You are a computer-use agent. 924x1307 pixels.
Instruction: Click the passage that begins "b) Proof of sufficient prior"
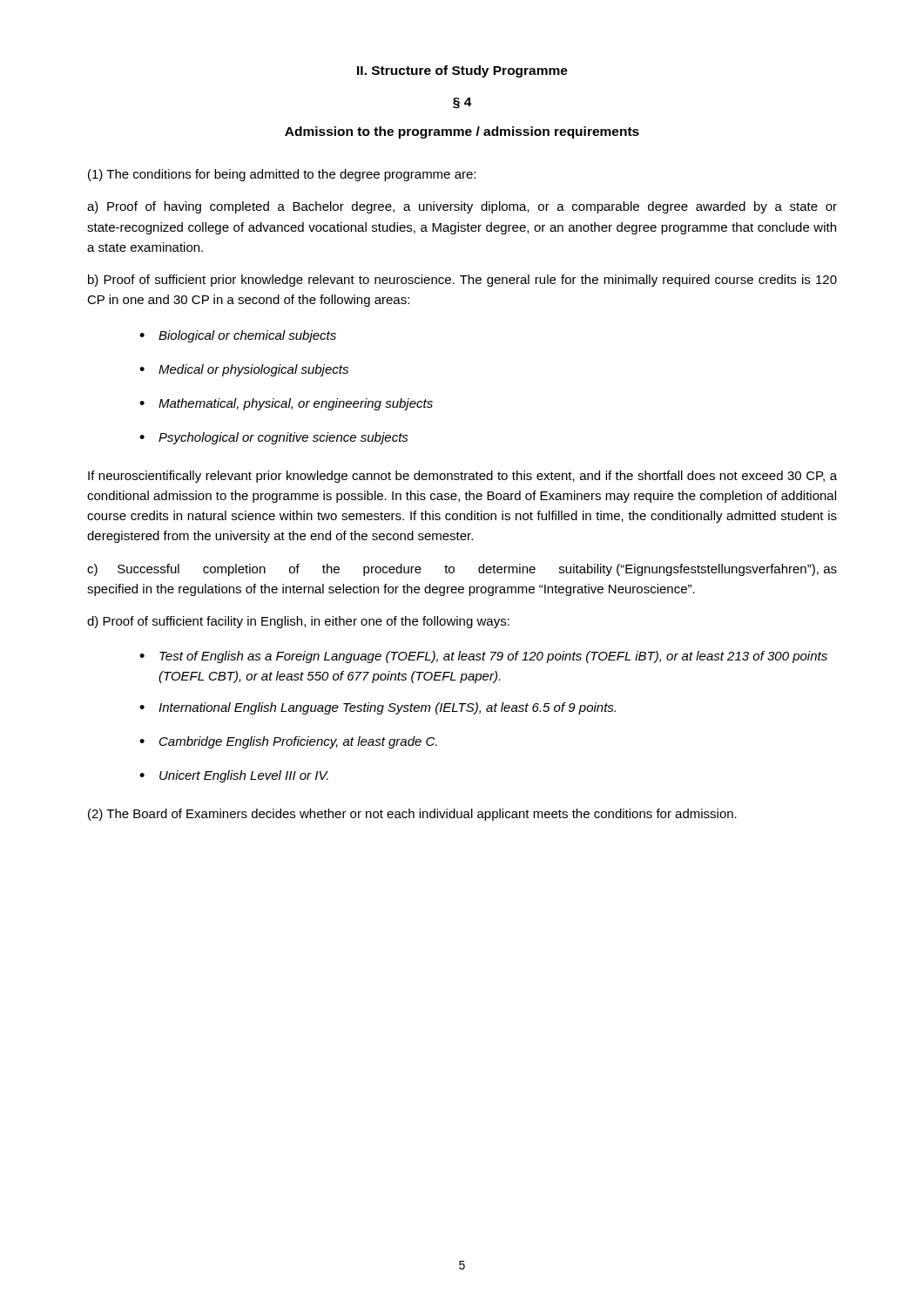click(x=462, y=289)
